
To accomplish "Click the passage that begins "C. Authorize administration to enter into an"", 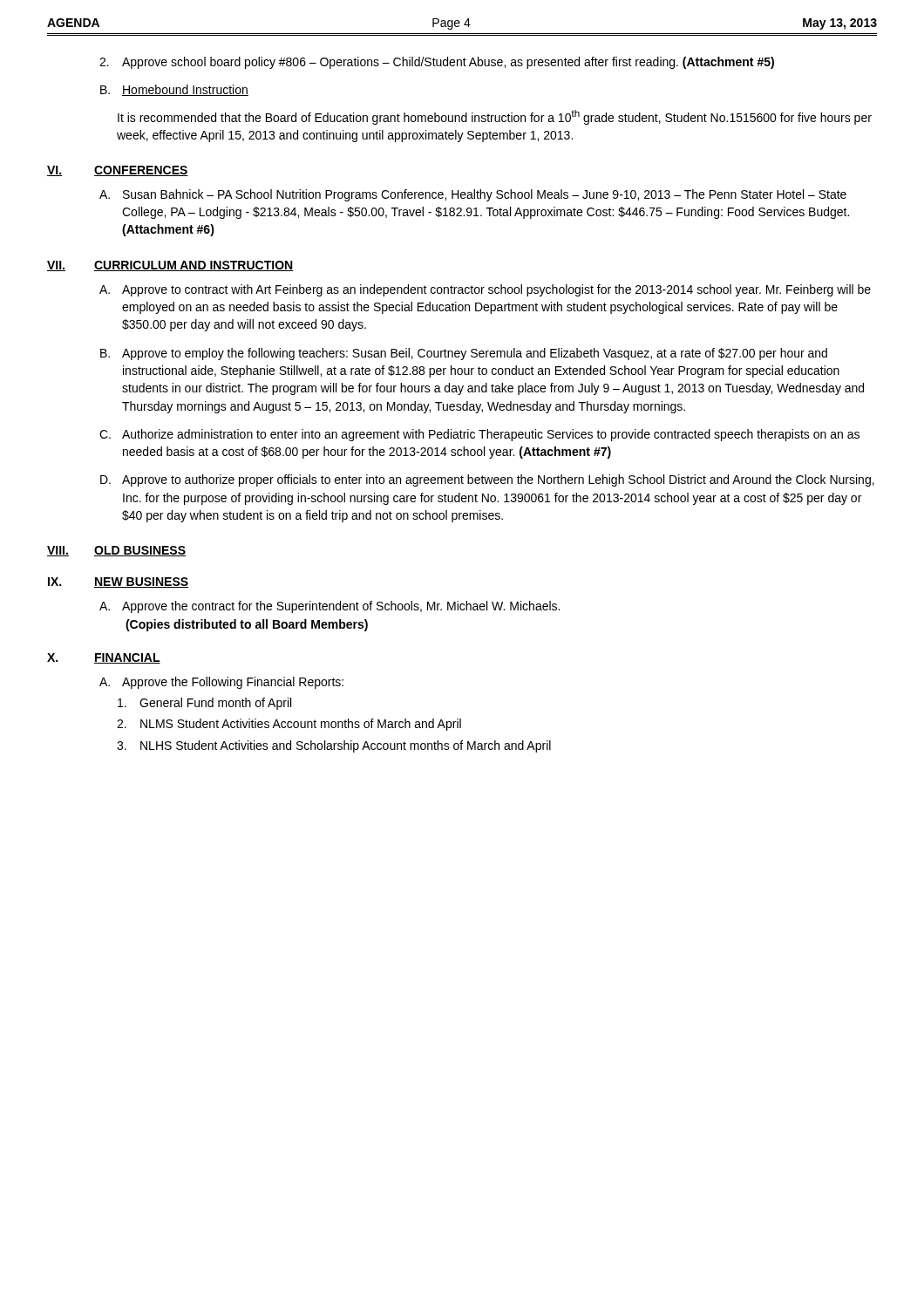I will coord(488,443).
